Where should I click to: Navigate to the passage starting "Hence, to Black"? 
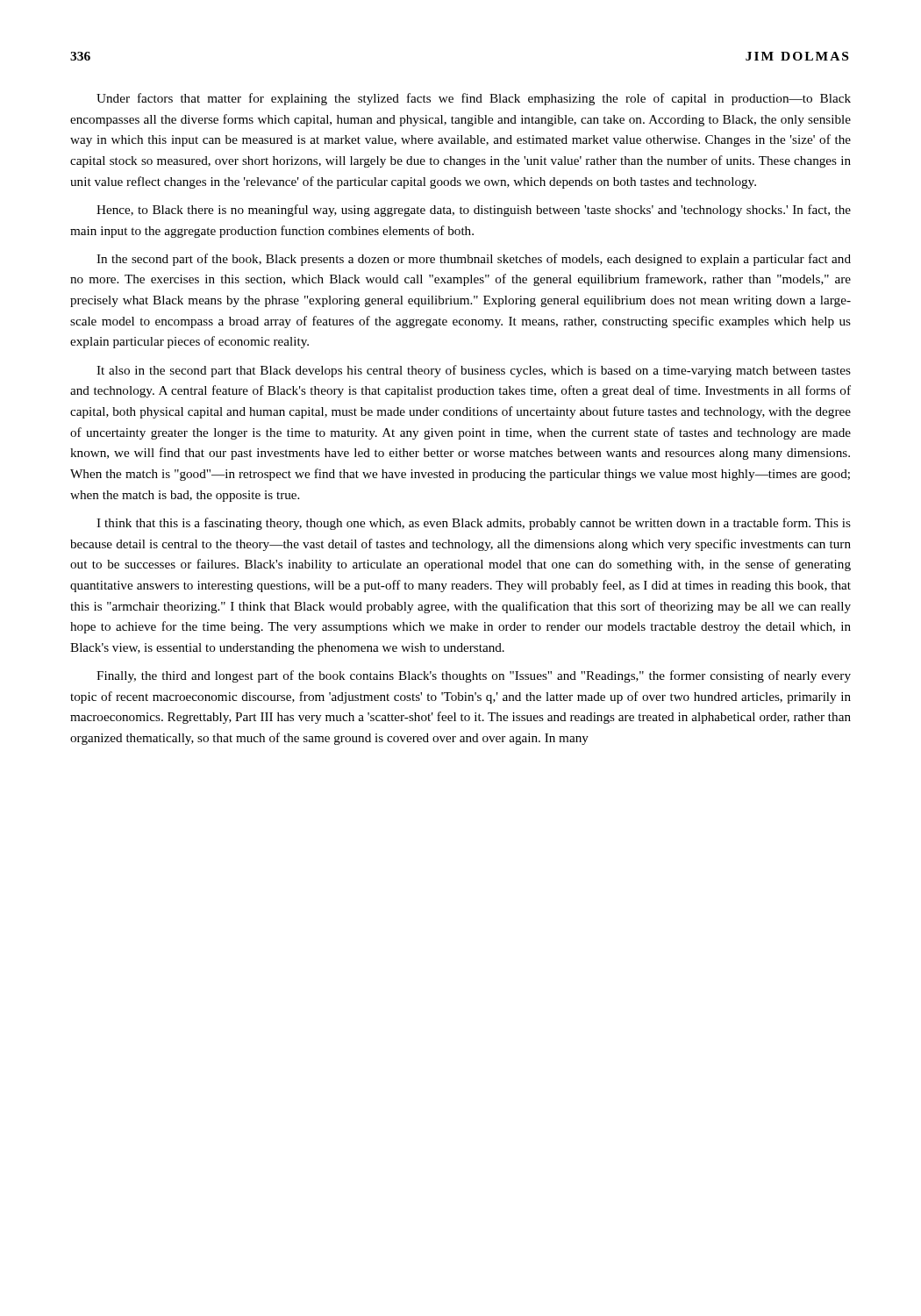click(x=460, y=220)
